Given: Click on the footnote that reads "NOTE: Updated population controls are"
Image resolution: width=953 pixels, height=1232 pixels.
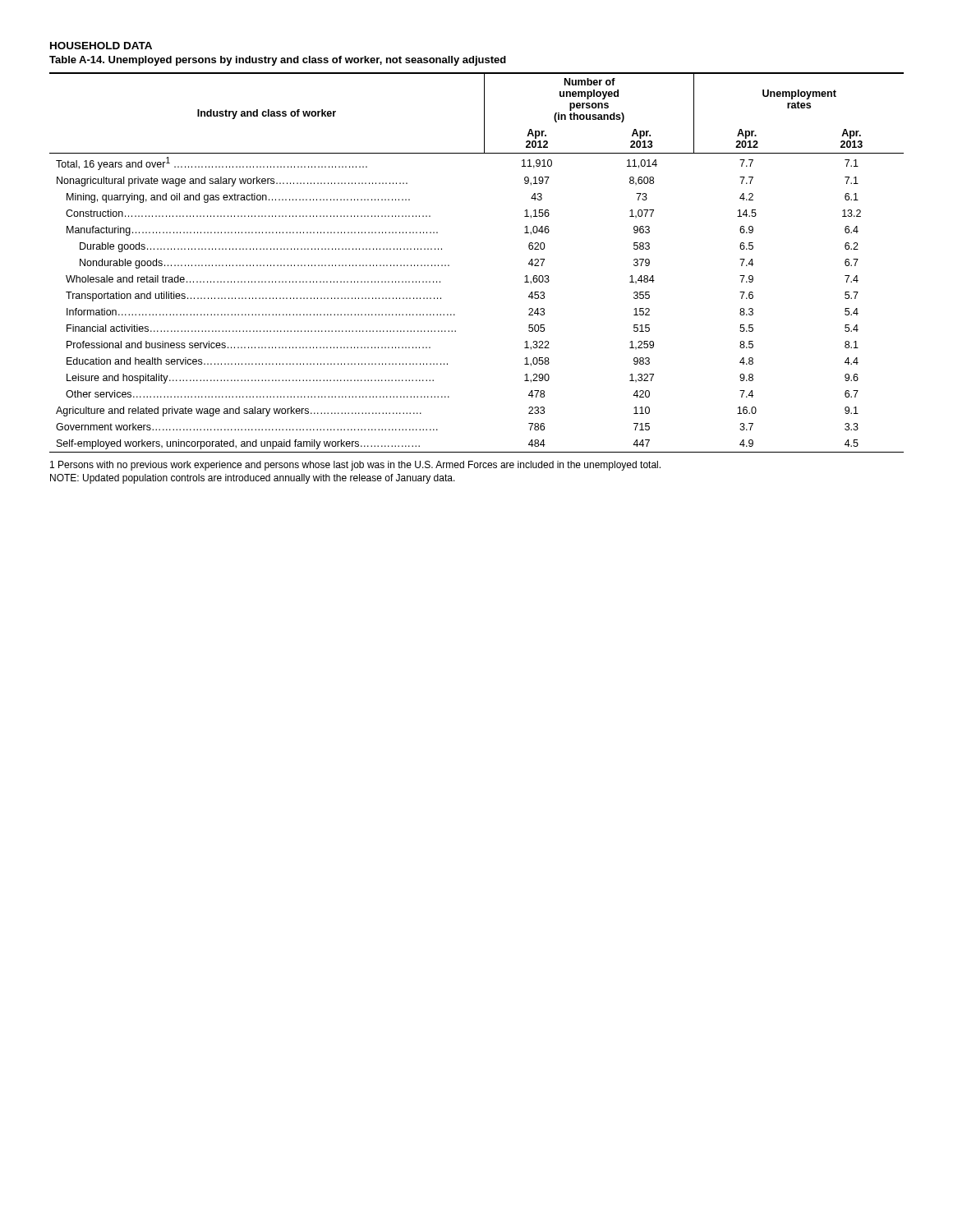Looking at the screenshot, I should [x=252, y=478].
